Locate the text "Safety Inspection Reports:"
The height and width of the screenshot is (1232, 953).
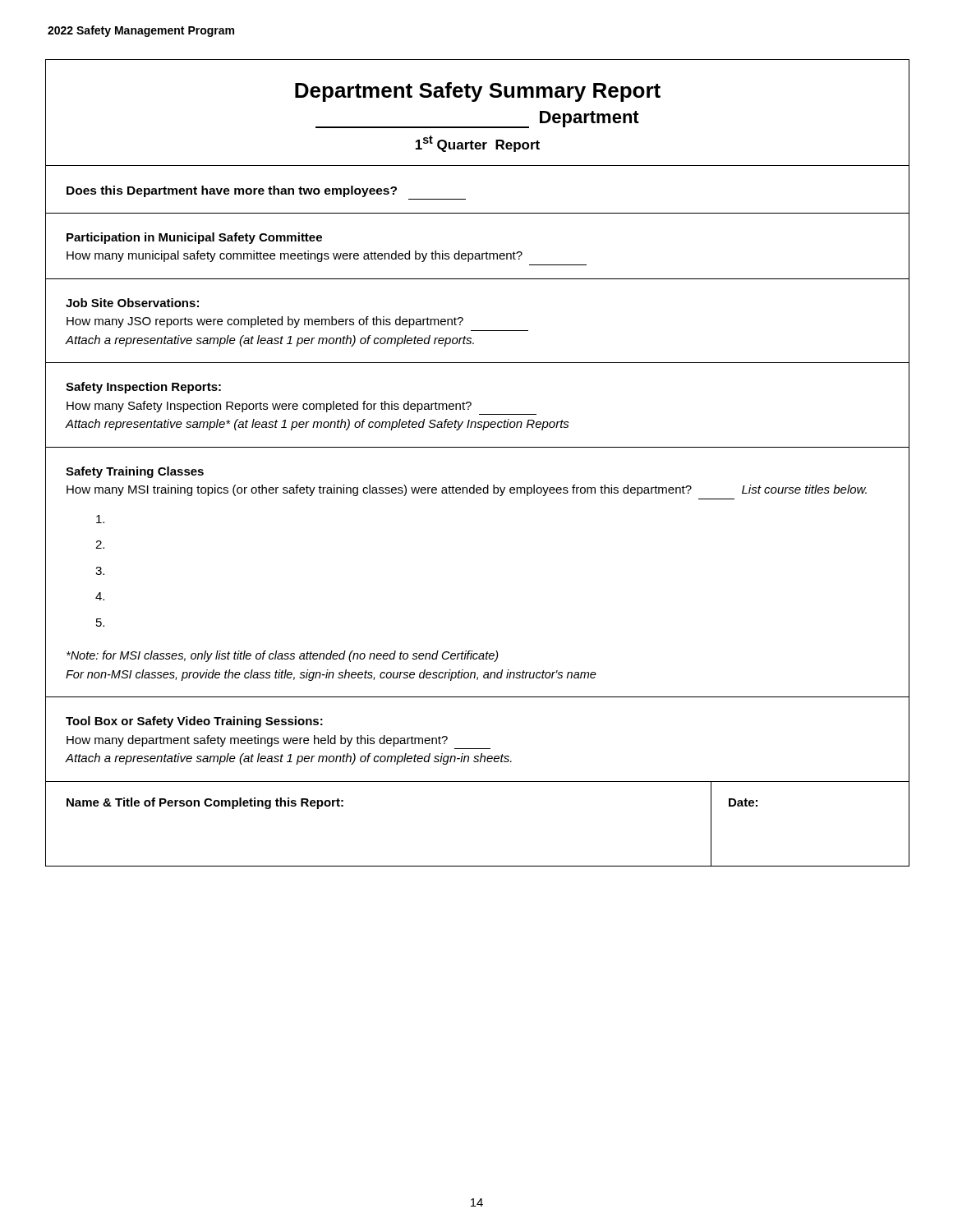[x=143, y=388]
